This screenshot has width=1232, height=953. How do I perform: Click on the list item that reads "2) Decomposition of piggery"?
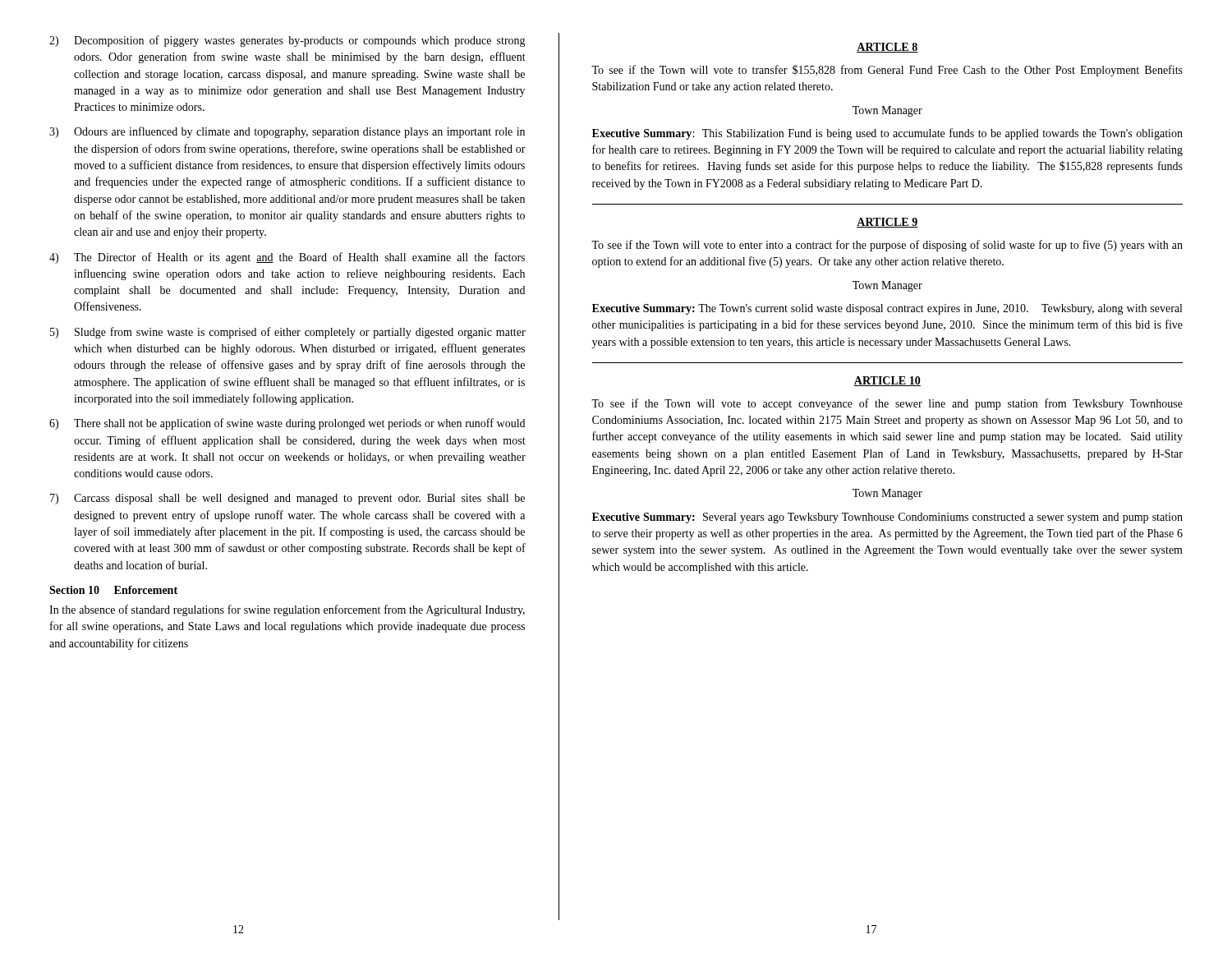click(287, 75)
